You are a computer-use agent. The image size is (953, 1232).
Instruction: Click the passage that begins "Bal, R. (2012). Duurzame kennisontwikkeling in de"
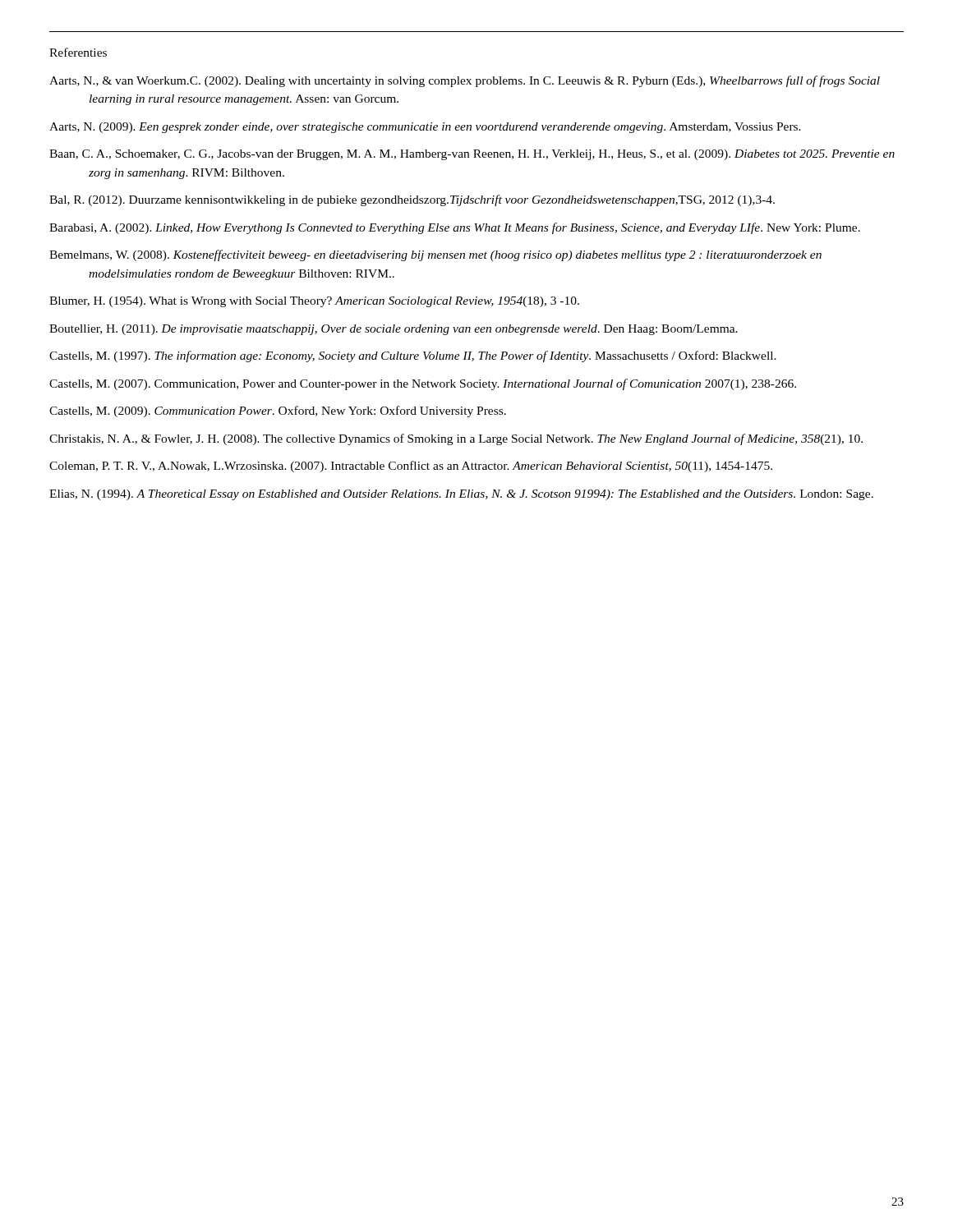click(412, 199)
